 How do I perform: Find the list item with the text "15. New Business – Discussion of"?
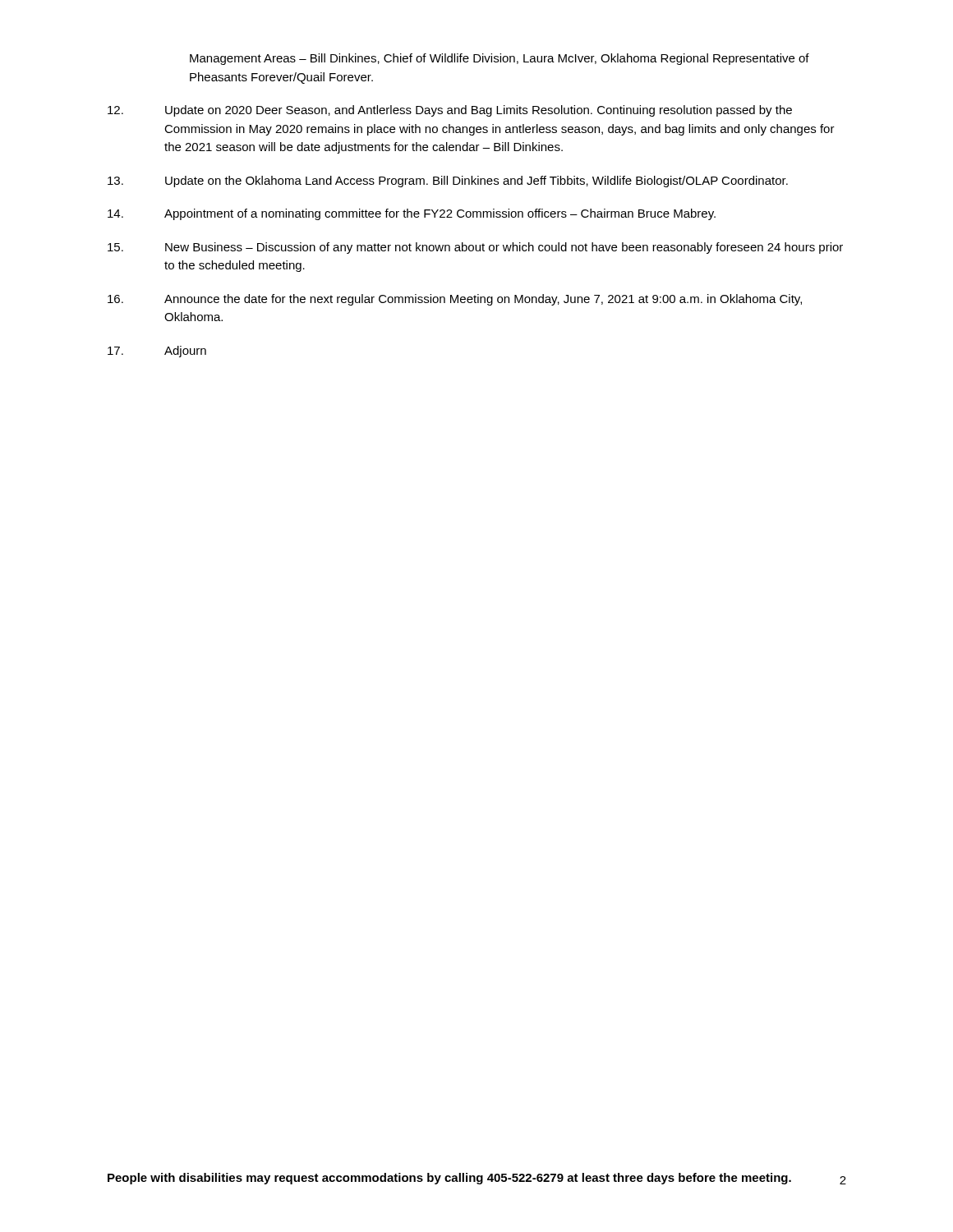(x=476, y=256)
